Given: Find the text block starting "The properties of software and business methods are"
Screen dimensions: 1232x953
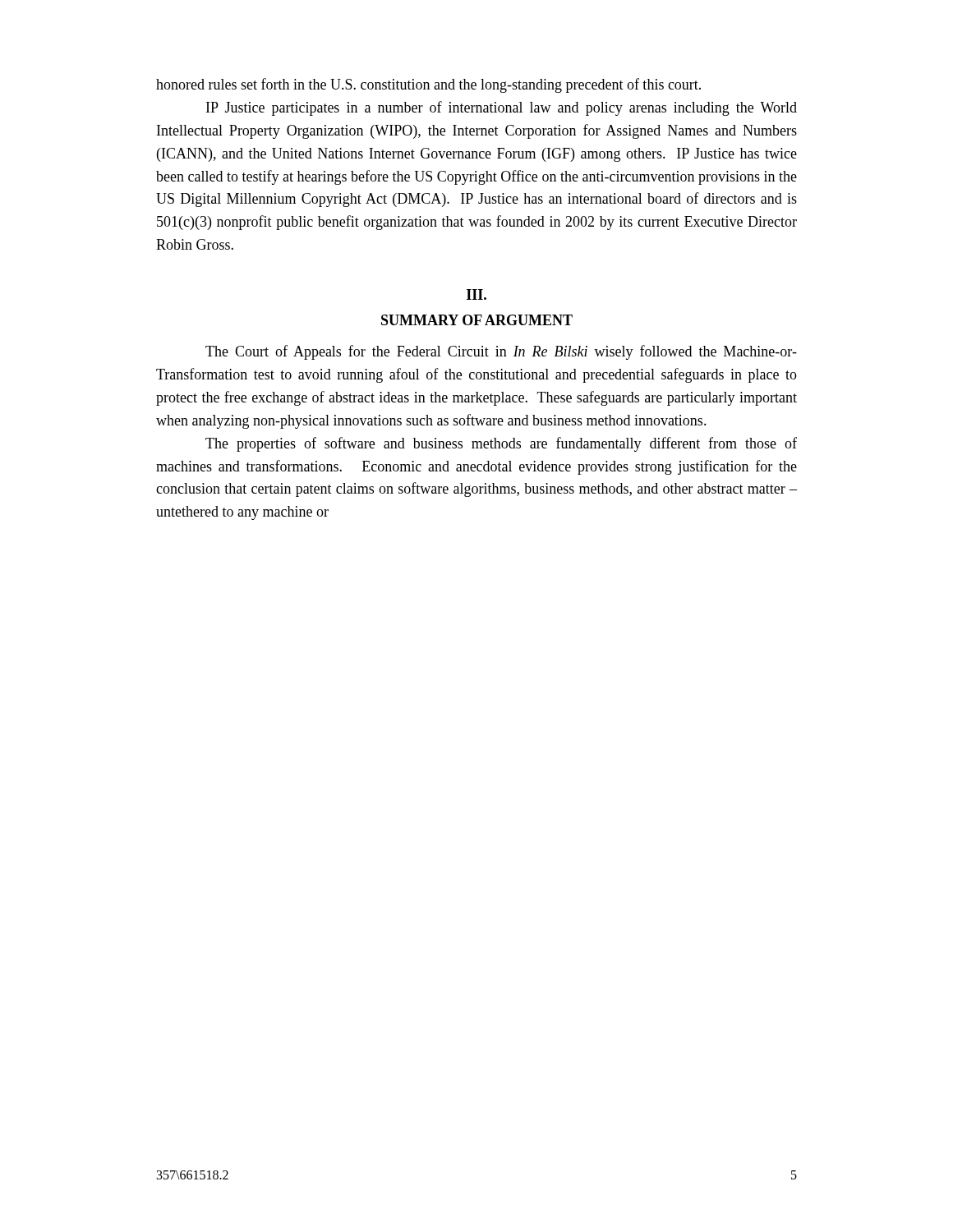Looking at the screenshot, I should pyautogui.click(x=476, y=478).
